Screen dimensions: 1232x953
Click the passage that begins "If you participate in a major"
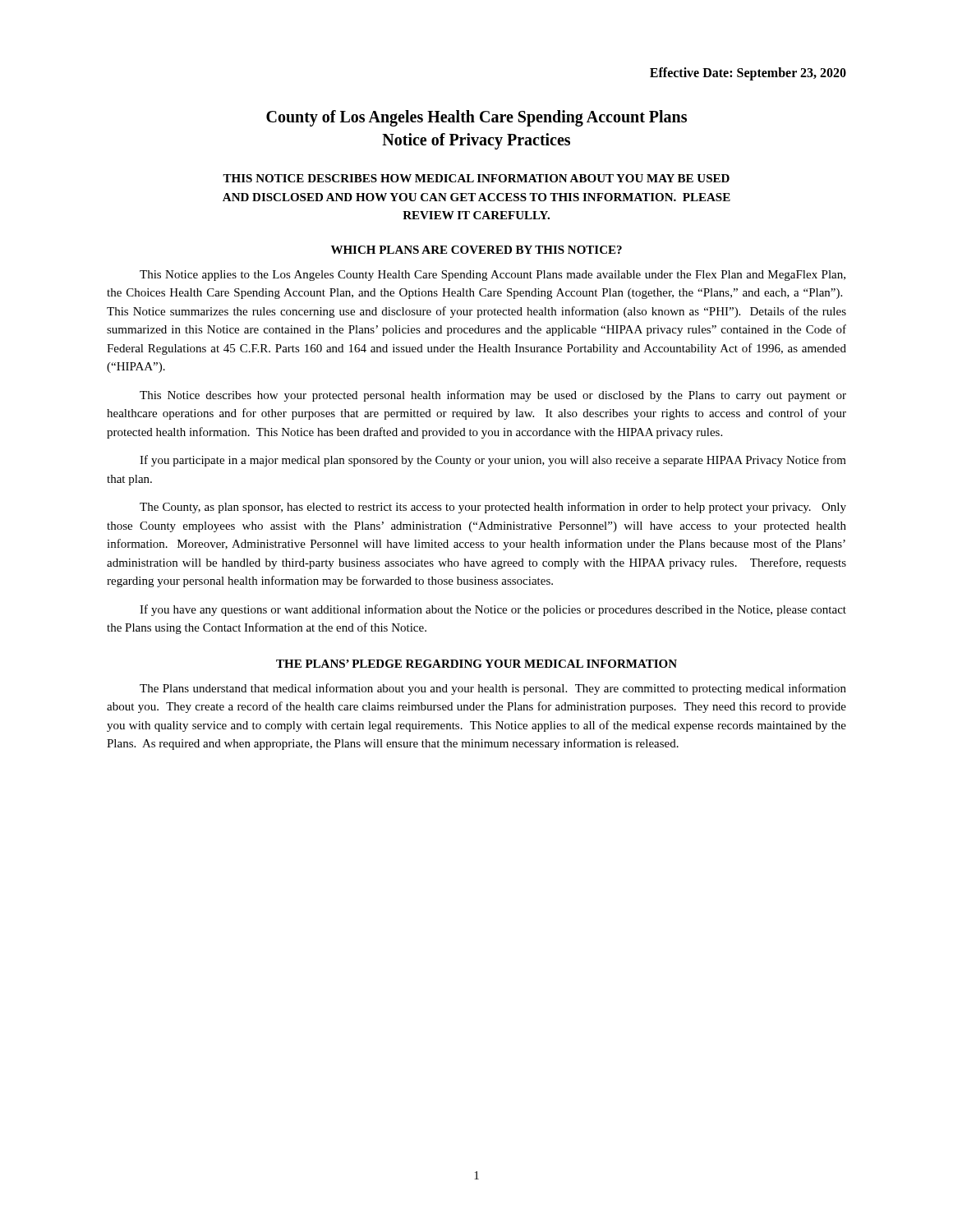click(x=476, y=469)
